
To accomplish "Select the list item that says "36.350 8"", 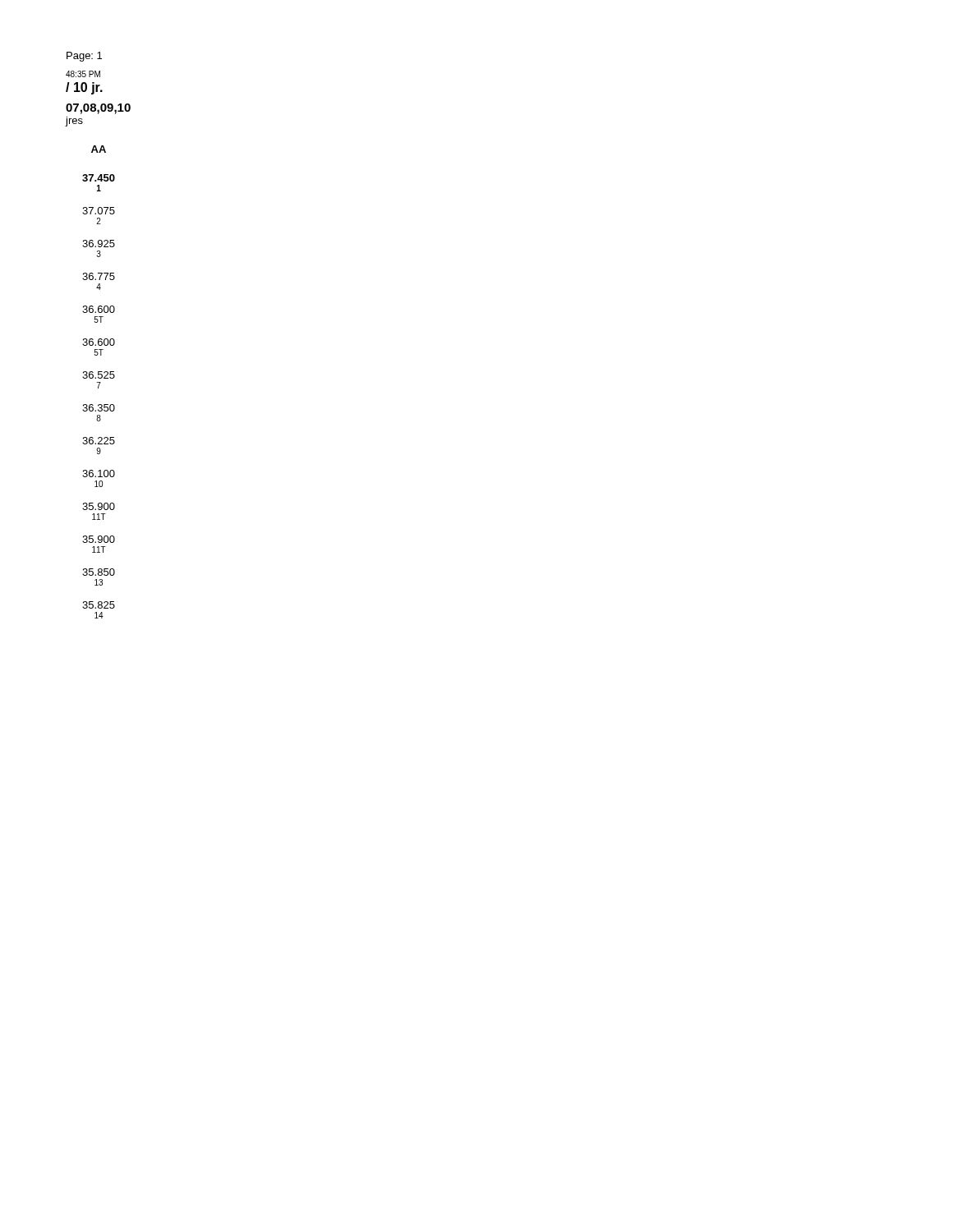I will click(x=99, y=412).
